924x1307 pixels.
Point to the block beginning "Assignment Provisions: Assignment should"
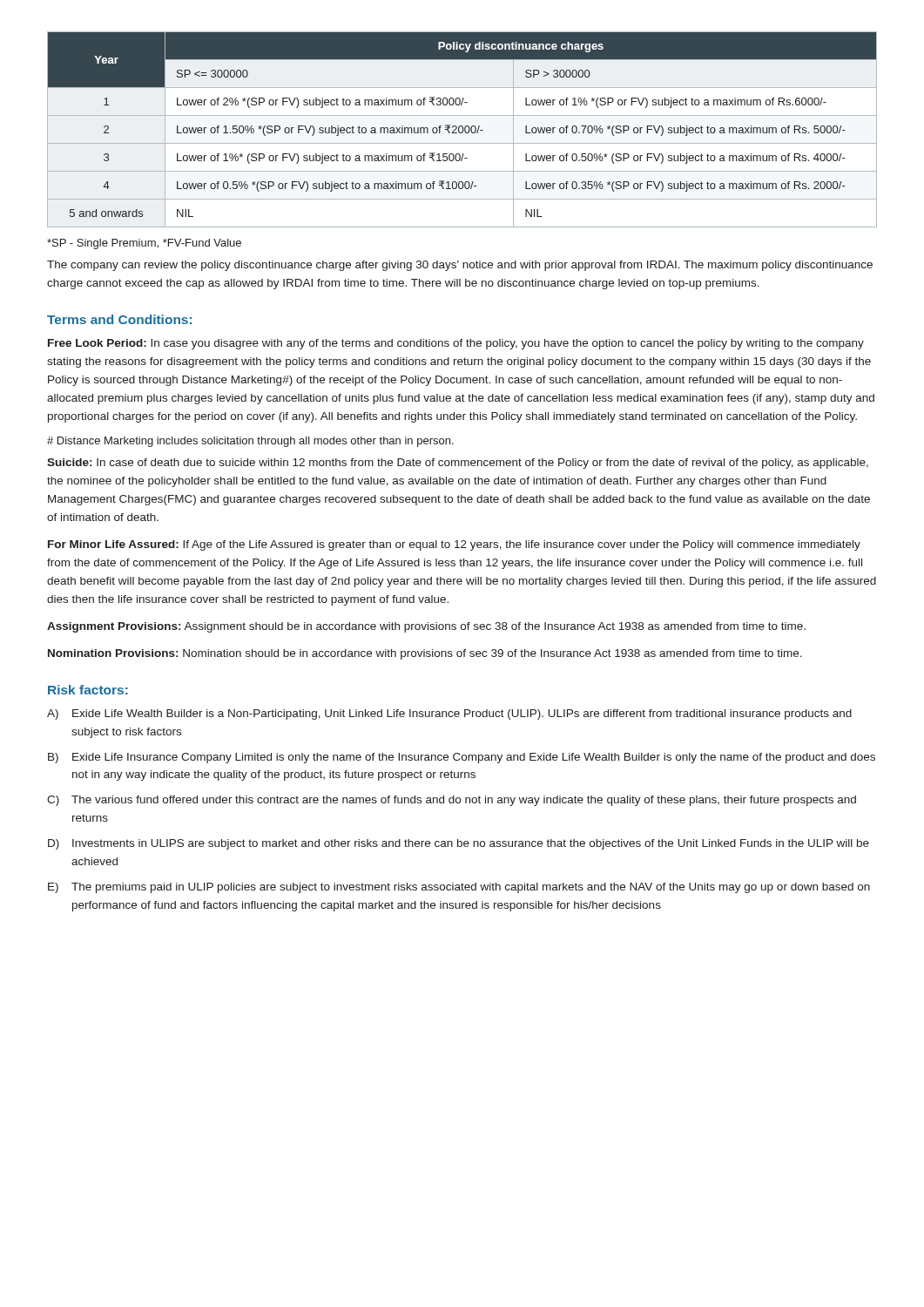coord(427,626)
